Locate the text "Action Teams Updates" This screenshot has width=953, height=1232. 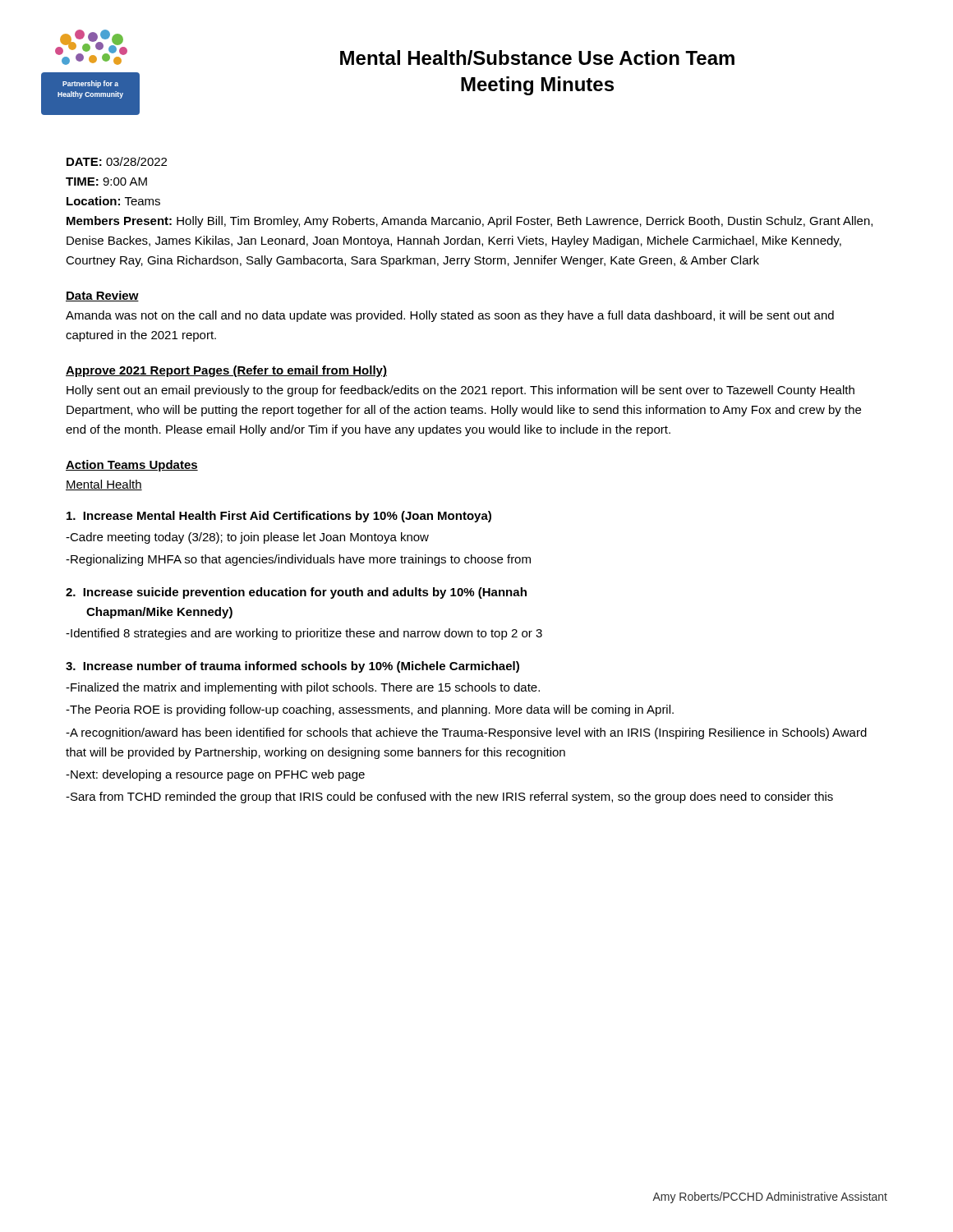[x=132, y=464]
